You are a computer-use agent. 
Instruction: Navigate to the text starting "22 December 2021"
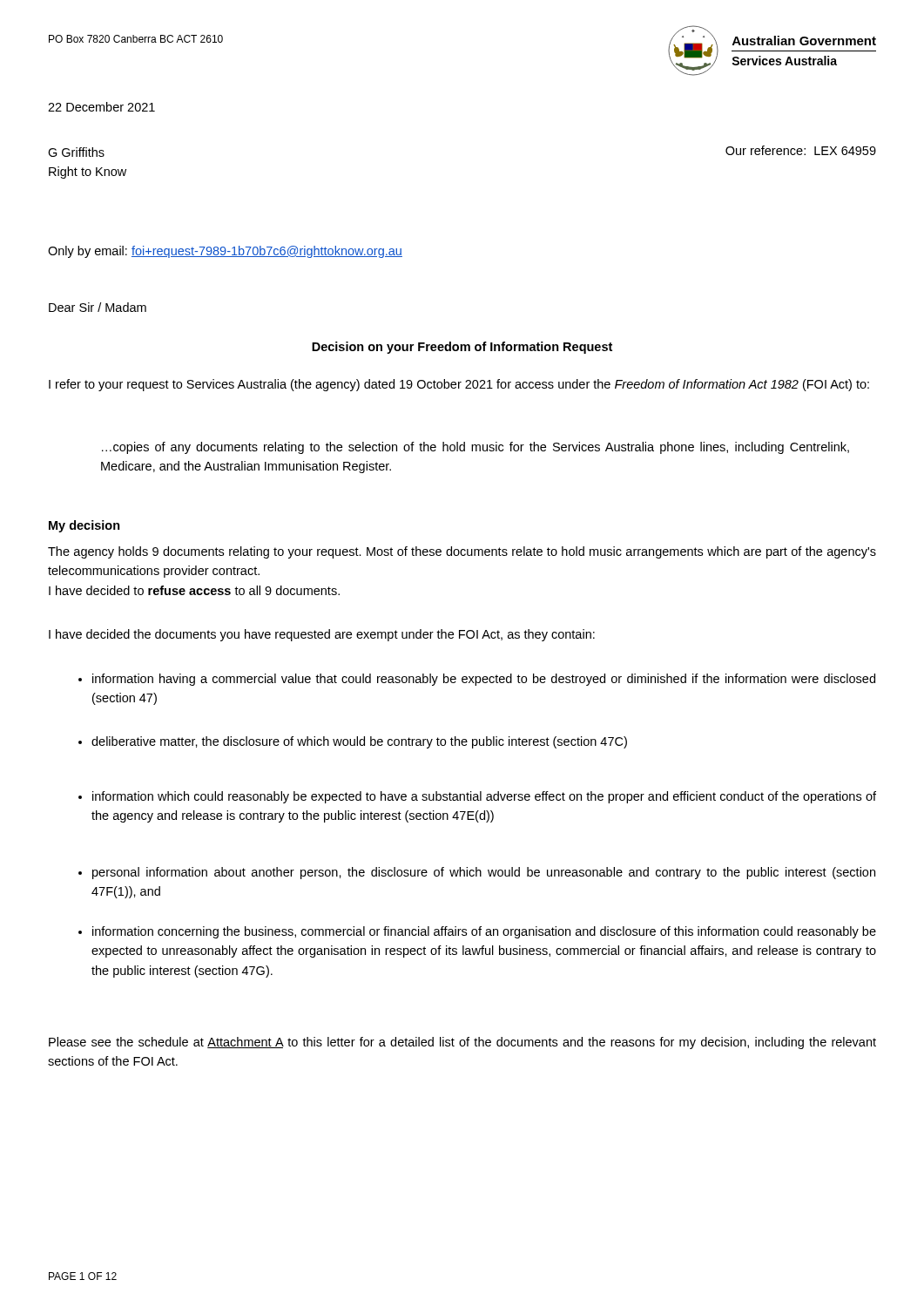click(102, 107)
